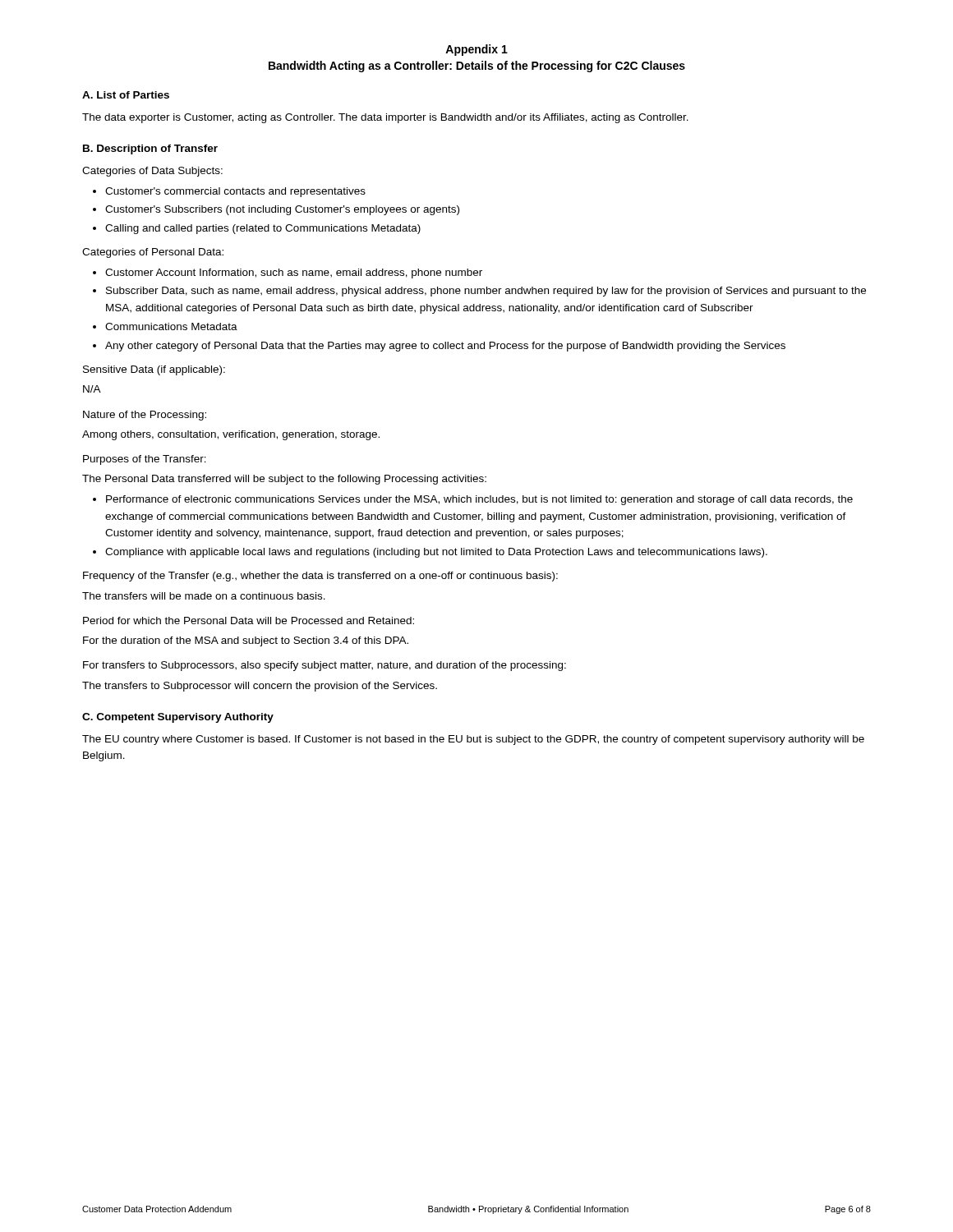Point to the title beginning "Bandwidth Acting as a Controller: Details of the"
953x1232 pixels.
tap(476, 66)
